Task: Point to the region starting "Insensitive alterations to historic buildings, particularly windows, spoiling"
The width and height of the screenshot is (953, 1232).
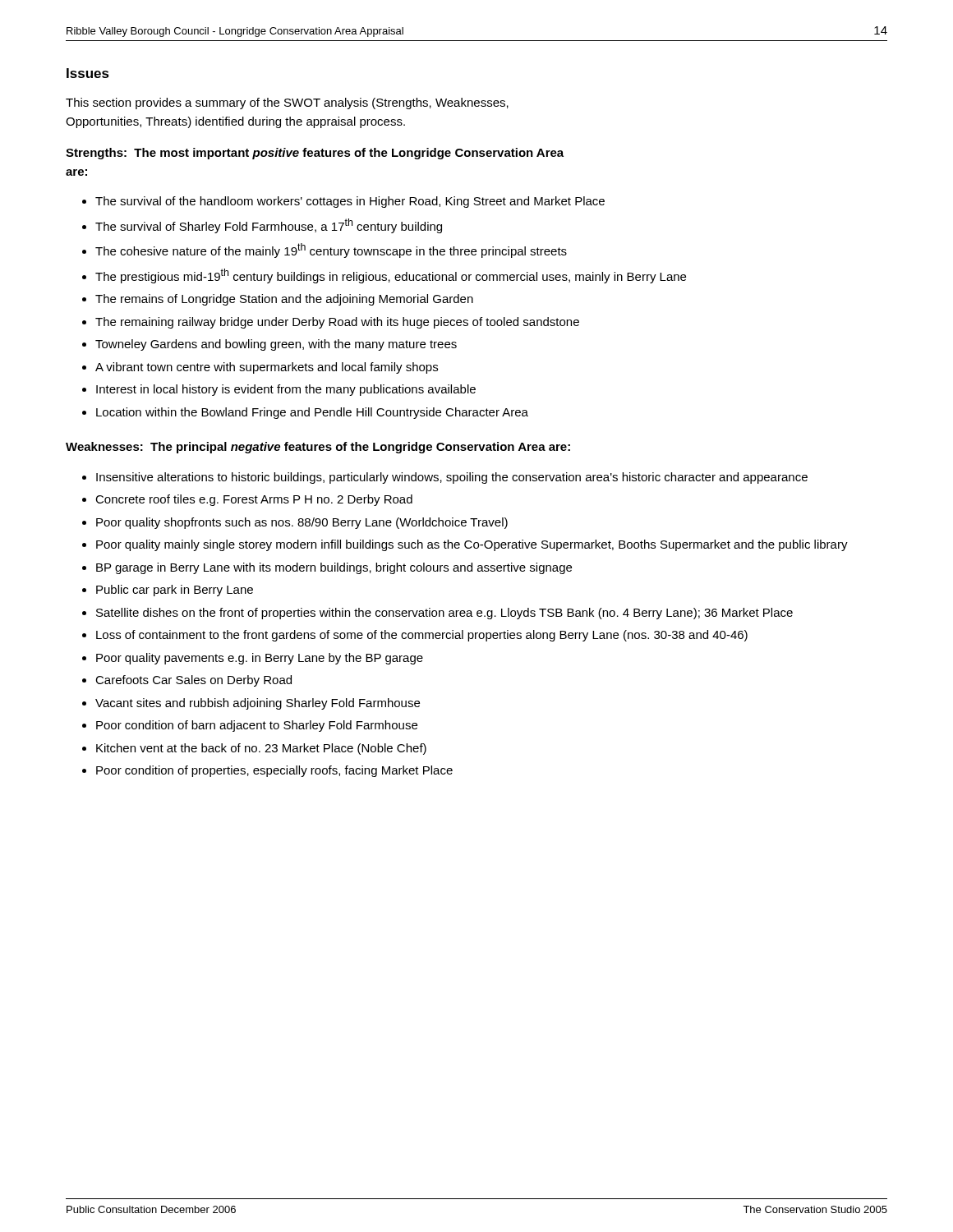Action: [452, 476]
